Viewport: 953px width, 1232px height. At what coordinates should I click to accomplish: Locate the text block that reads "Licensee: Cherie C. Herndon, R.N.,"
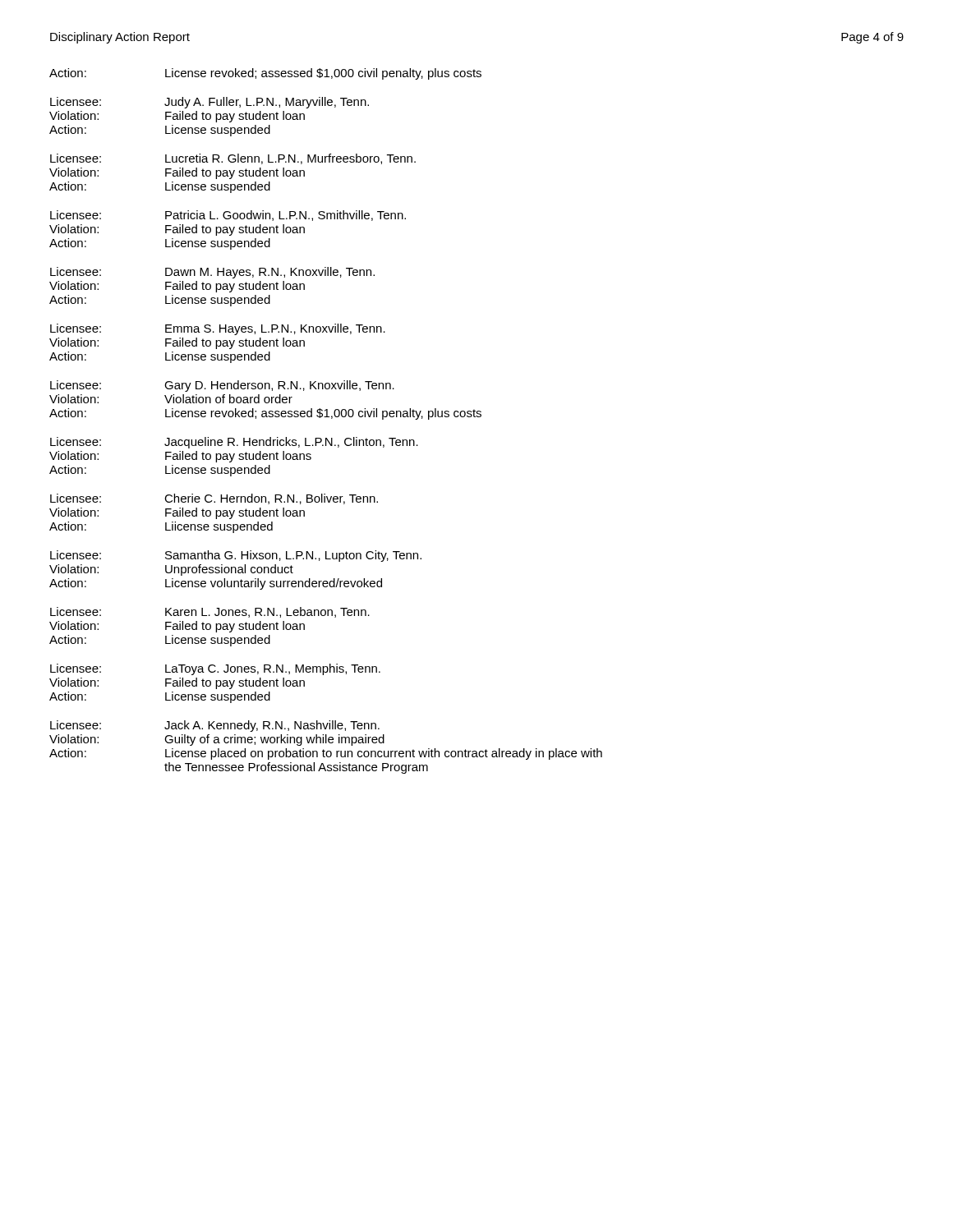(214, 499)
